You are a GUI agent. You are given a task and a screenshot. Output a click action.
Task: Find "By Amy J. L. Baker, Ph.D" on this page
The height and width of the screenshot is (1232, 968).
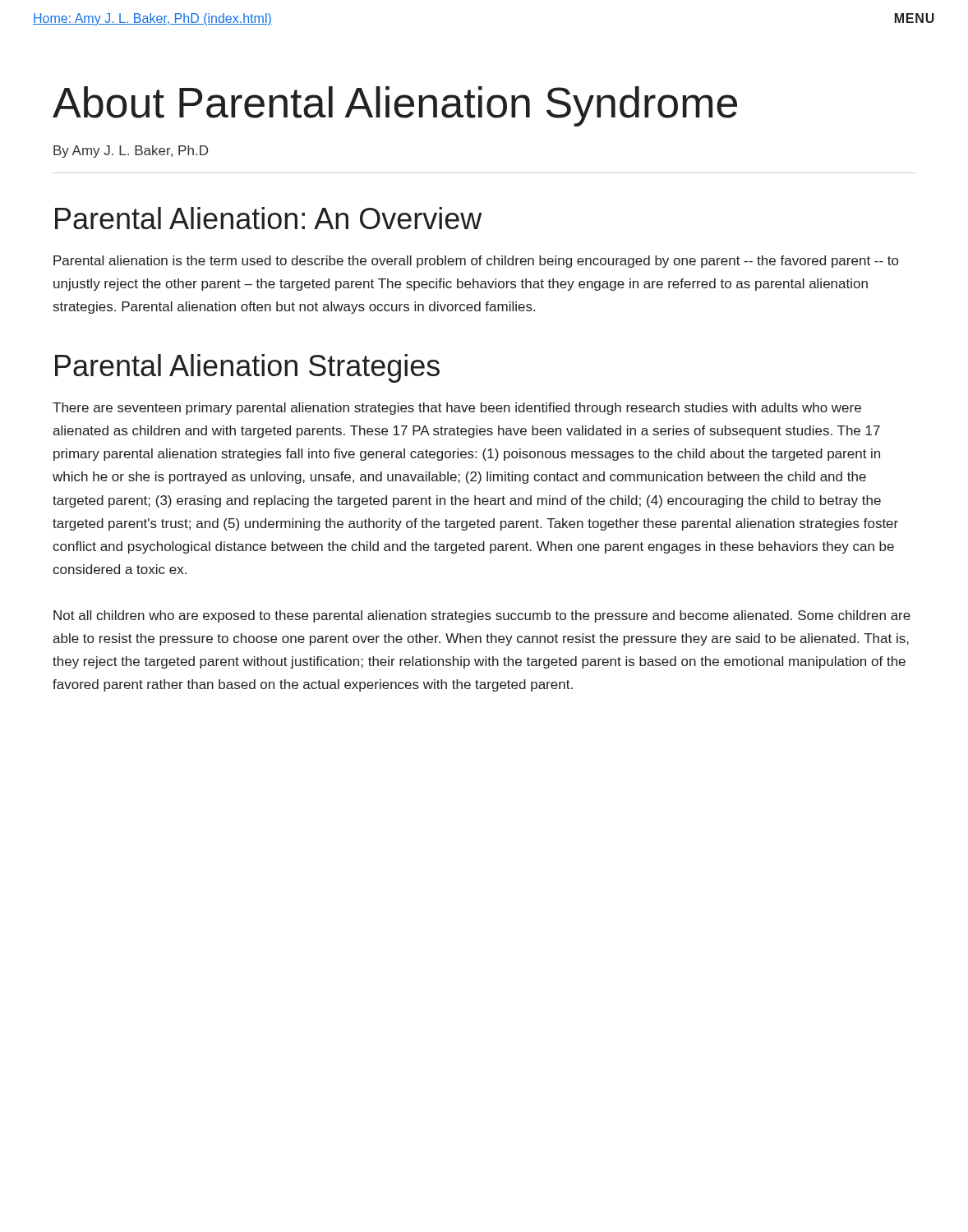[x=131, y=151]
